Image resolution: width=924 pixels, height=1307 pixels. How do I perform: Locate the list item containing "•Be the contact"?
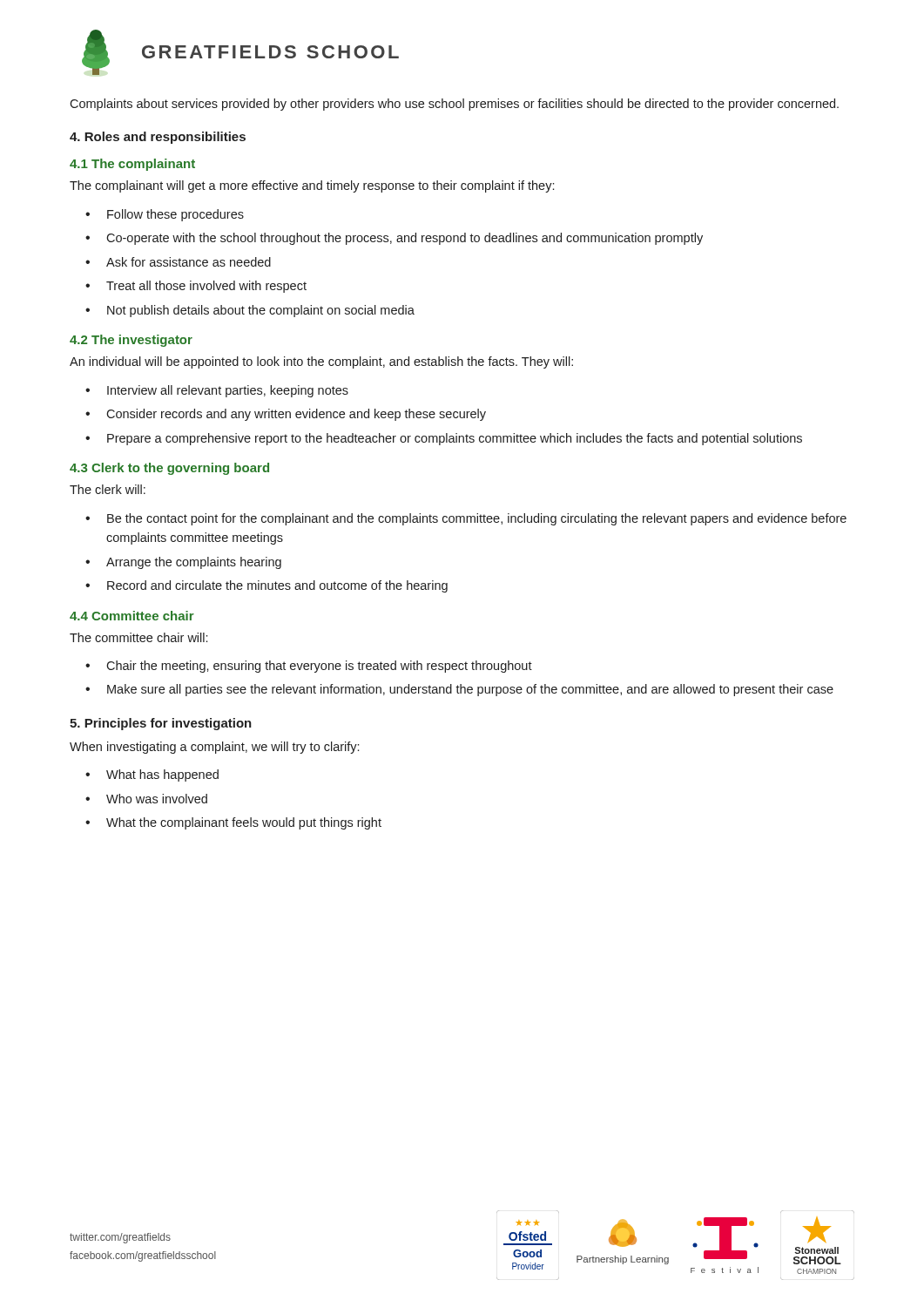tap(470, 528)
